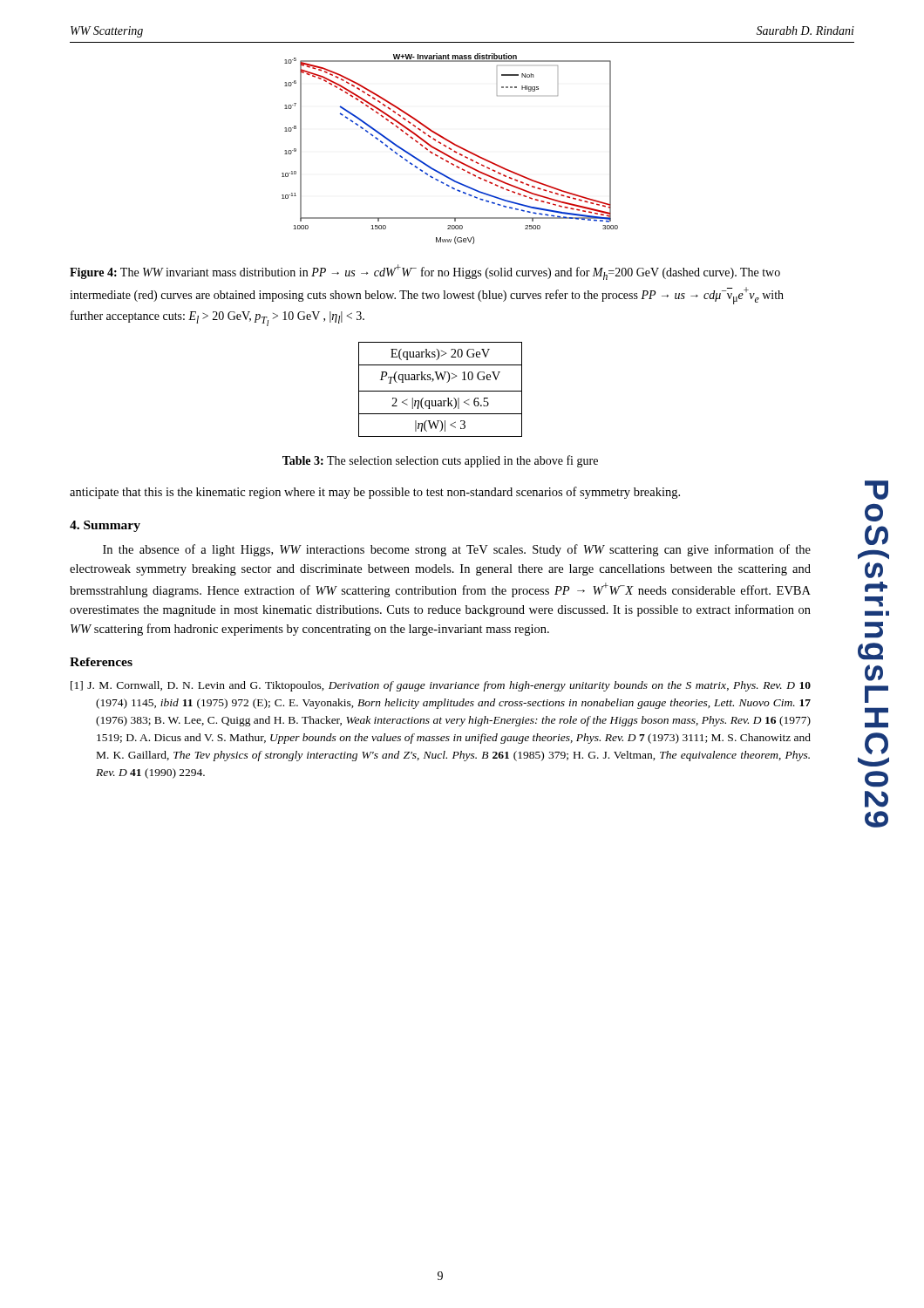Click on the text block that says "In the absence"
The height and width of the screenshot is (1308, 924).
coord(440,589)
